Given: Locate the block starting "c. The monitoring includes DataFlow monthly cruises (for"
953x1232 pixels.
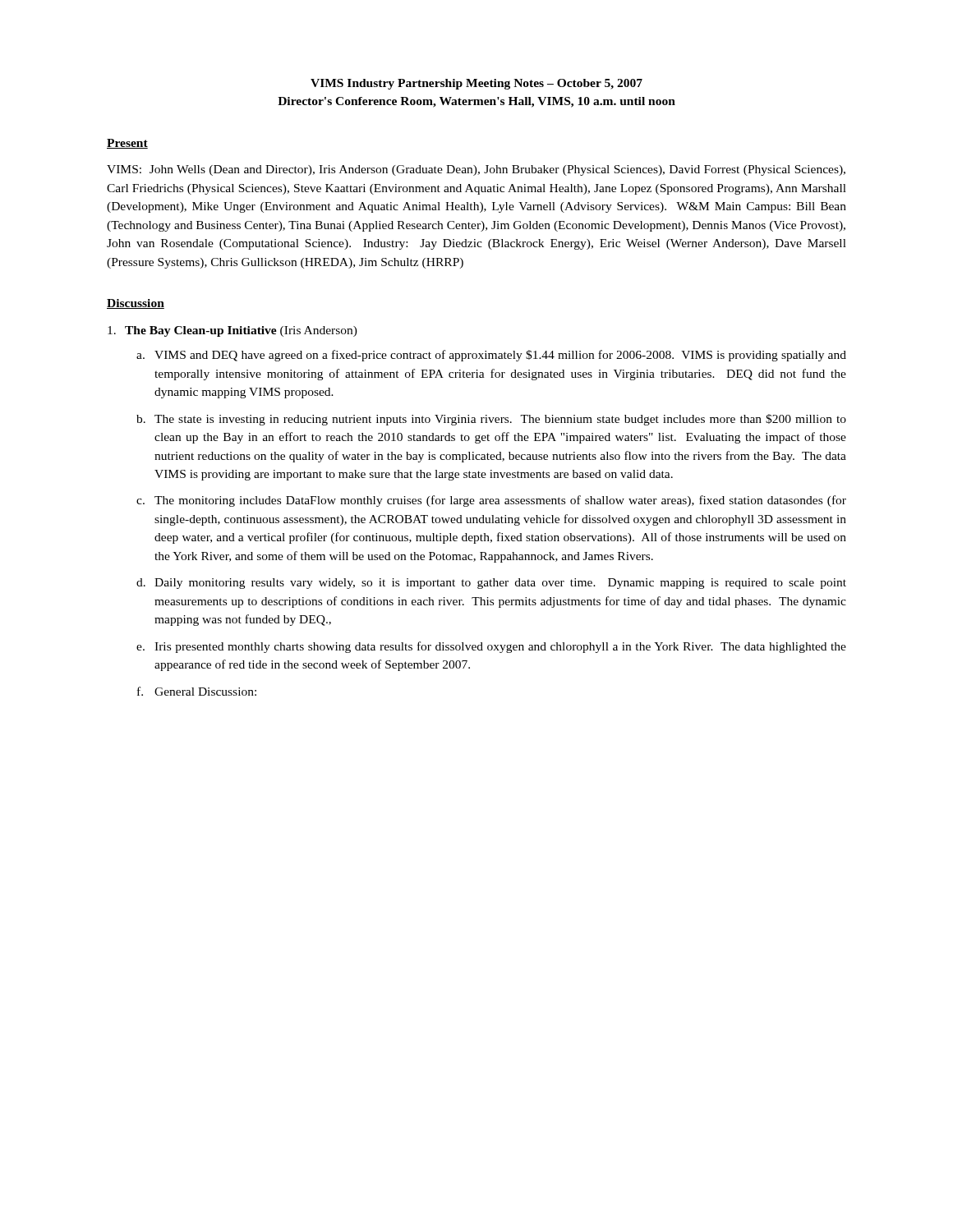Looking at the screenshot, I should (491, 528).
